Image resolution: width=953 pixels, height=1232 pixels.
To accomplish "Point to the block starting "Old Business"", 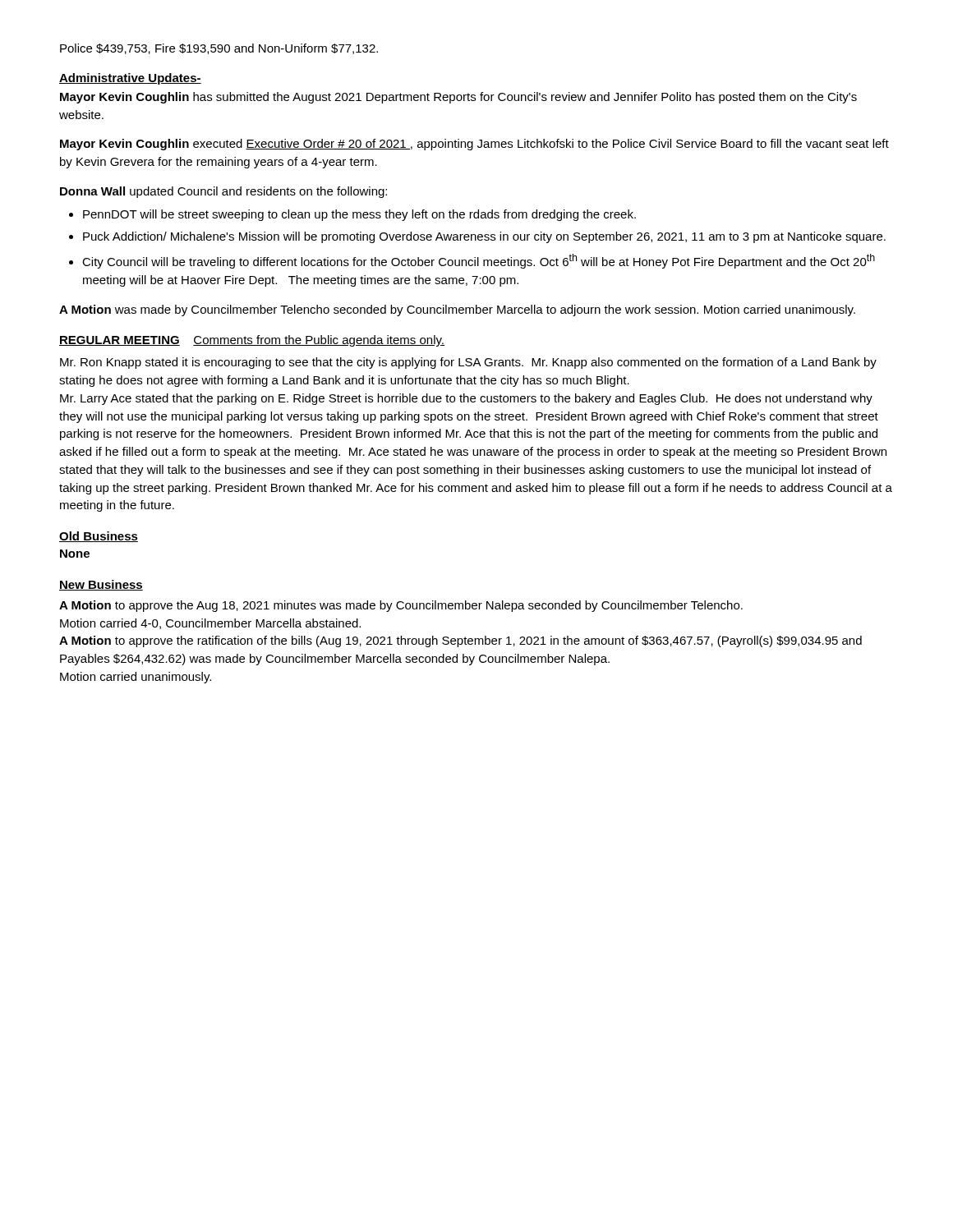I will (x=99, y=536).
